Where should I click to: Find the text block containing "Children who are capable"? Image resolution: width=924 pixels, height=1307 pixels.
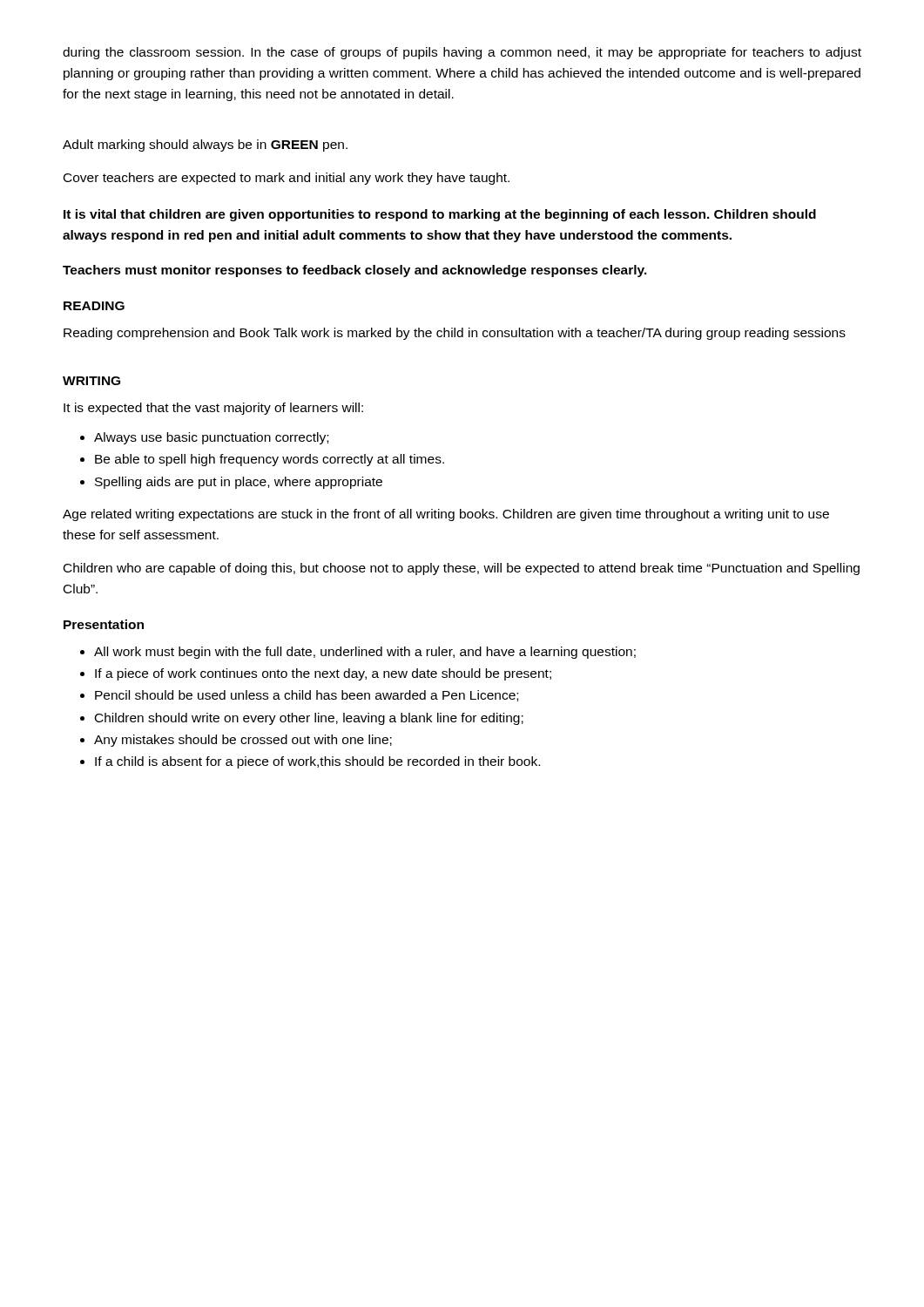pyautogui.click(x=462, y=578)
